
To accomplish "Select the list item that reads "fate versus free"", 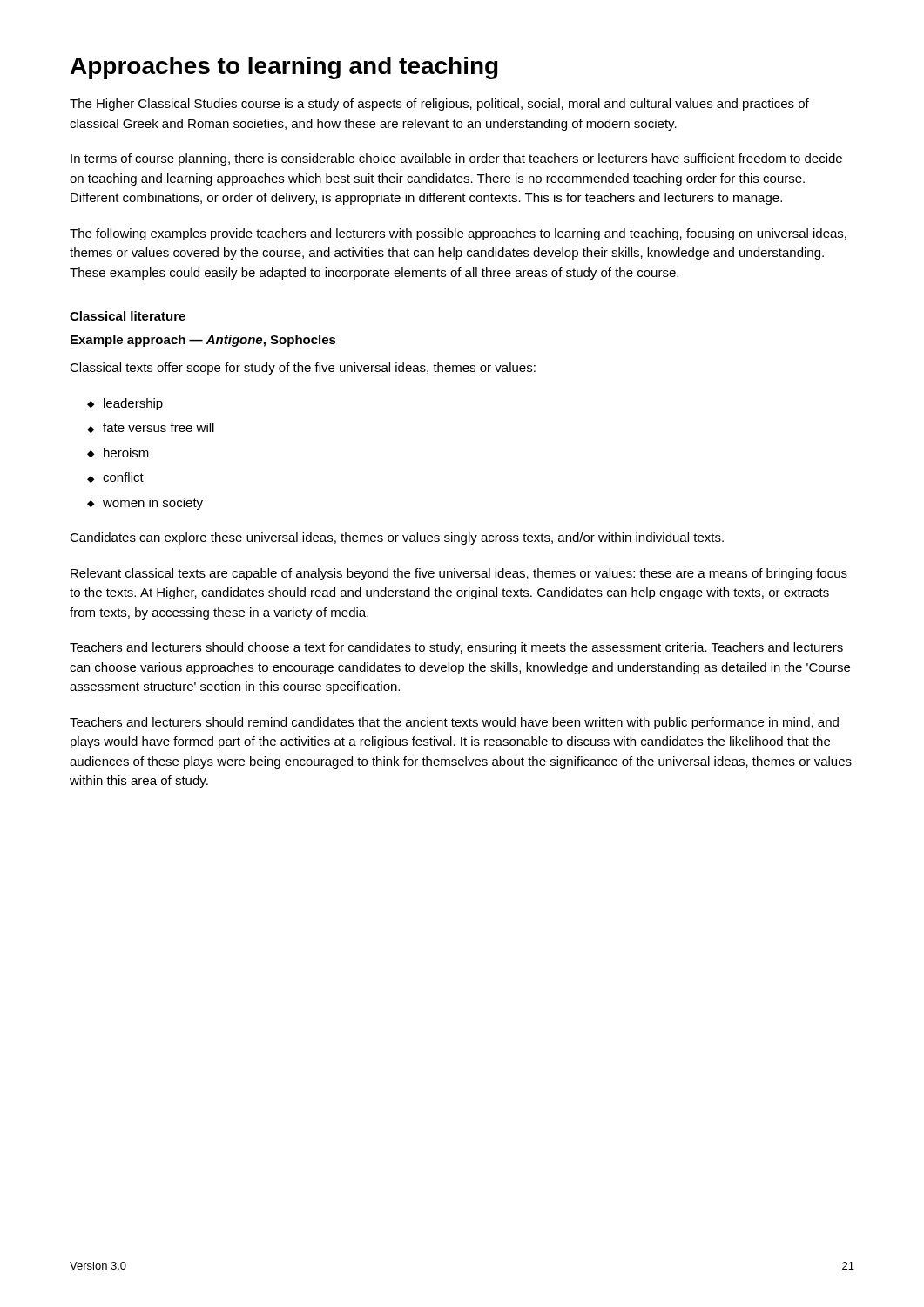I will click(x=151, y=428).
